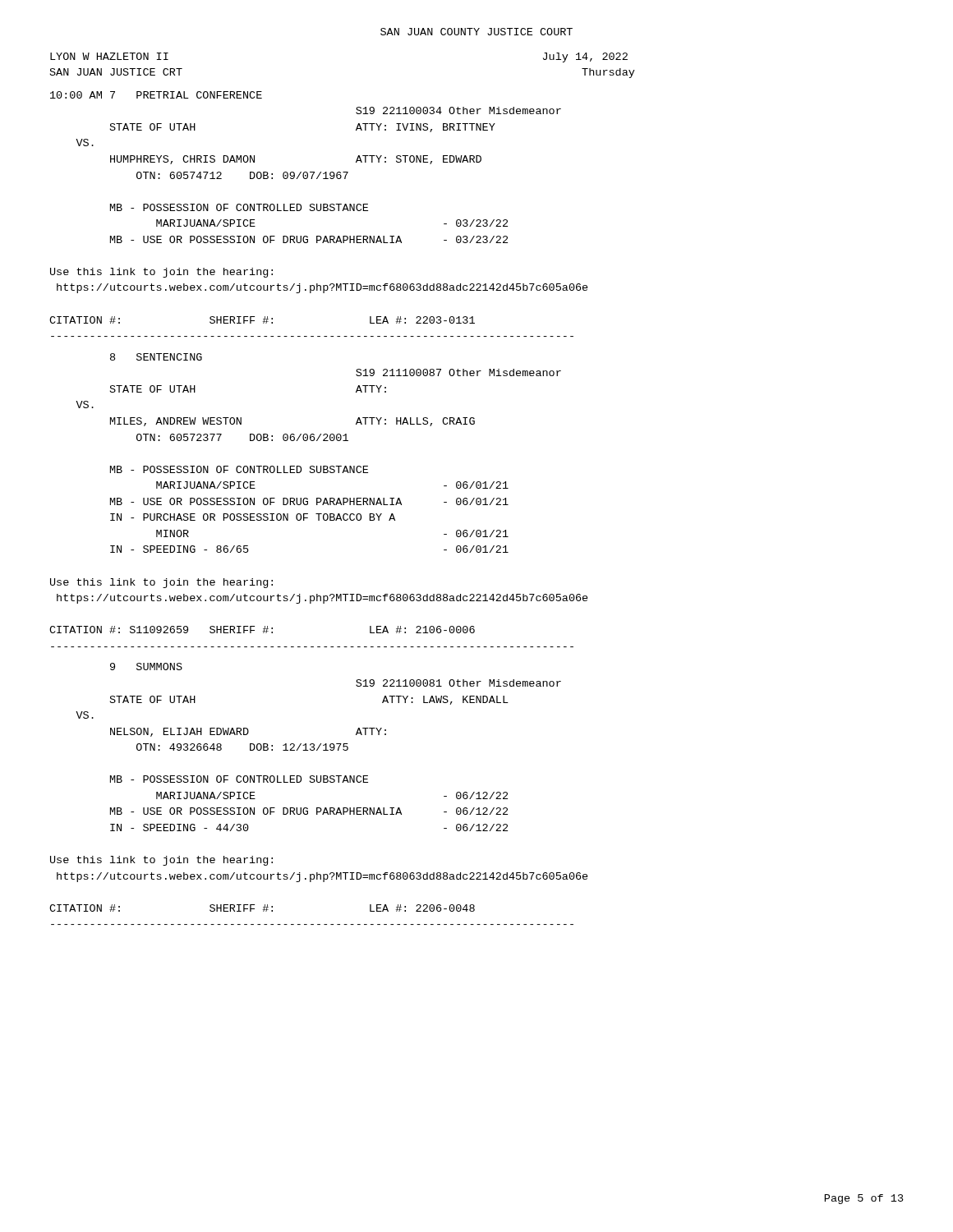
Task: Click on the passage starting "LYON W HAZLETON"
Action: tap(108, 57)
